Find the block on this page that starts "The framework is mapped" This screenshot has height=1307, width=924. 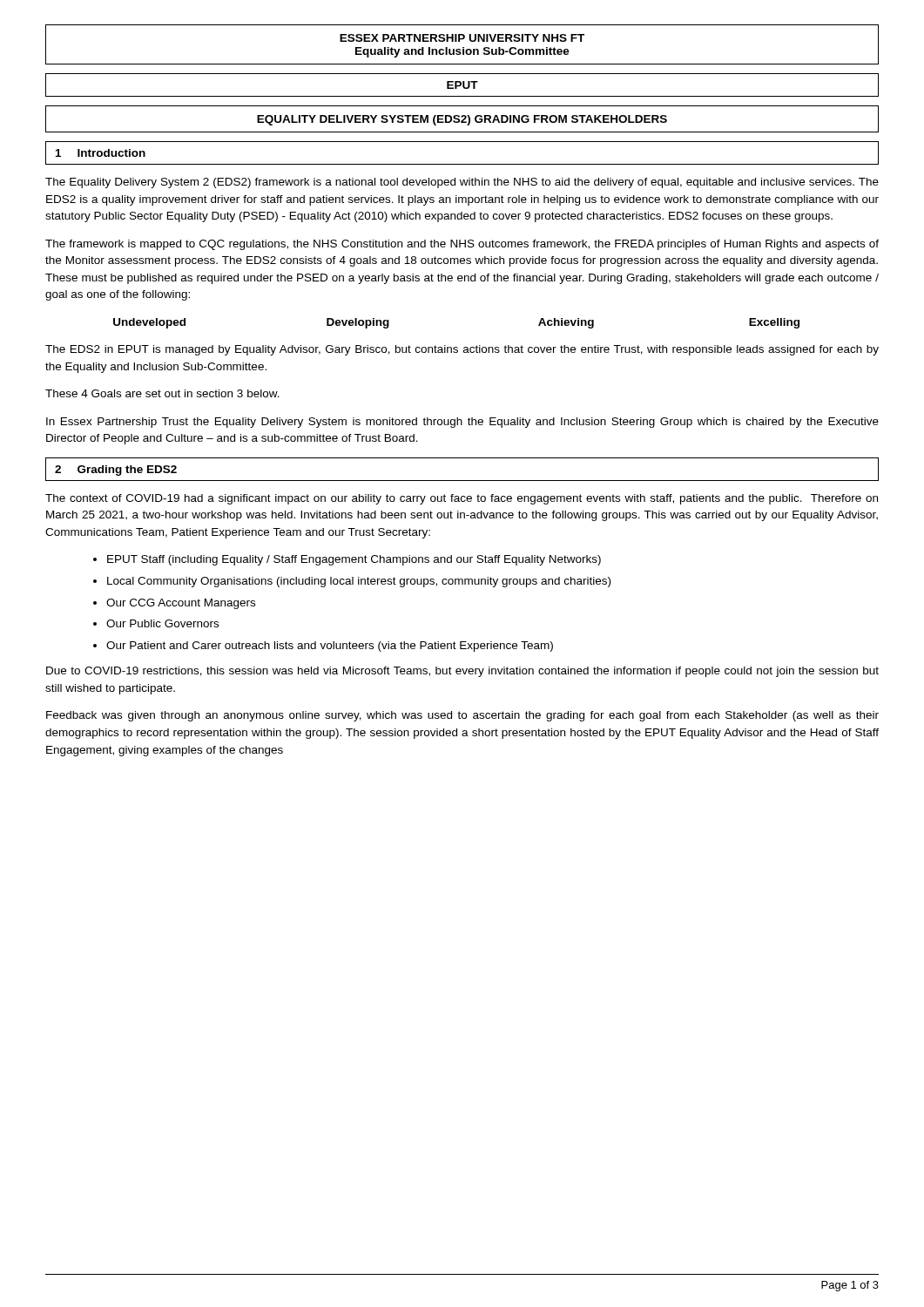click(x=462, y=269)
